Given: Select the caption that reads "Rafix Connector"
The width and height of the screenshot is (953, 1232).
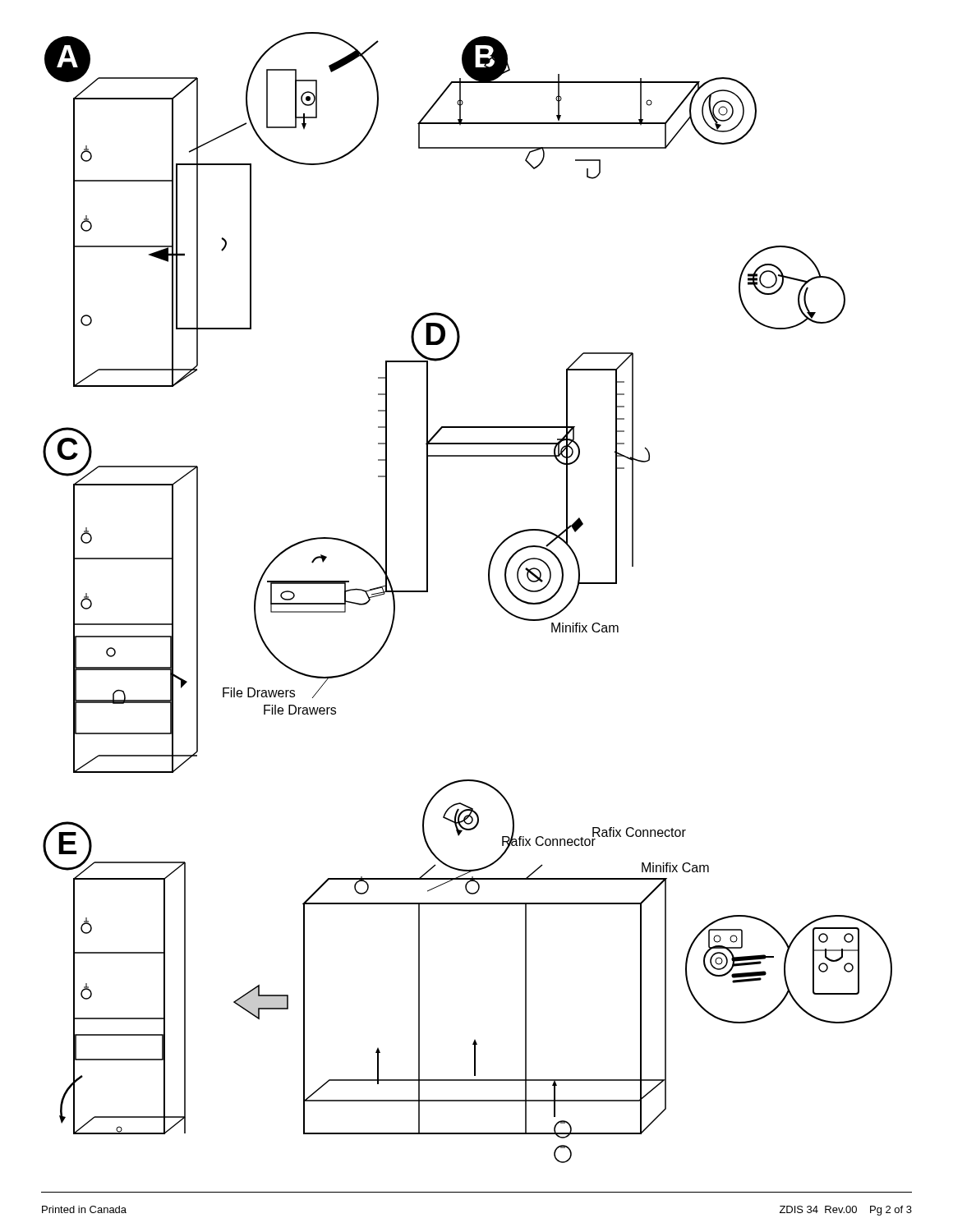Looking at the screenshot, I should click(639, 832).
